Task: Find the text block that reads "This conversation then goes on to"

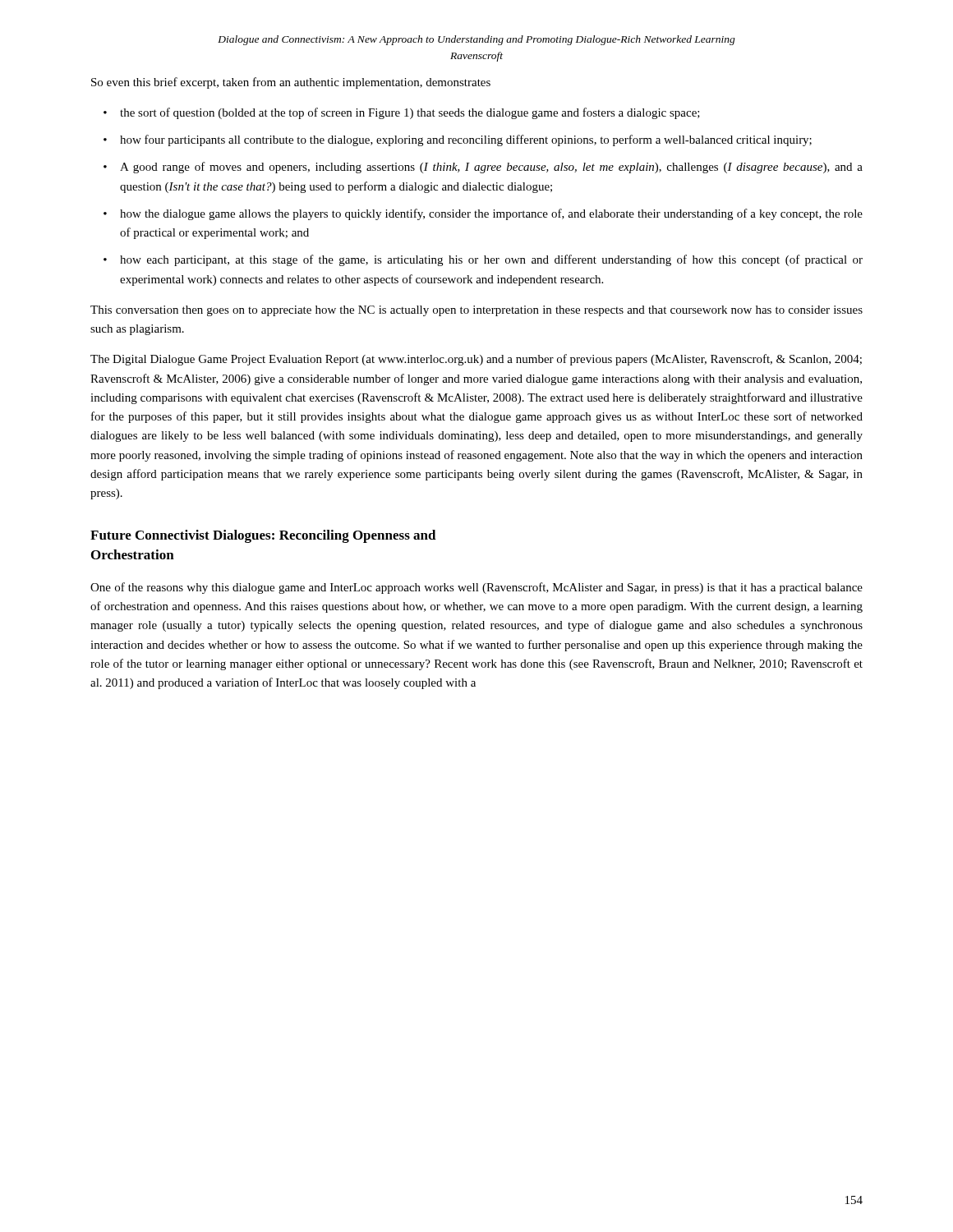Action: click(476, 319)
